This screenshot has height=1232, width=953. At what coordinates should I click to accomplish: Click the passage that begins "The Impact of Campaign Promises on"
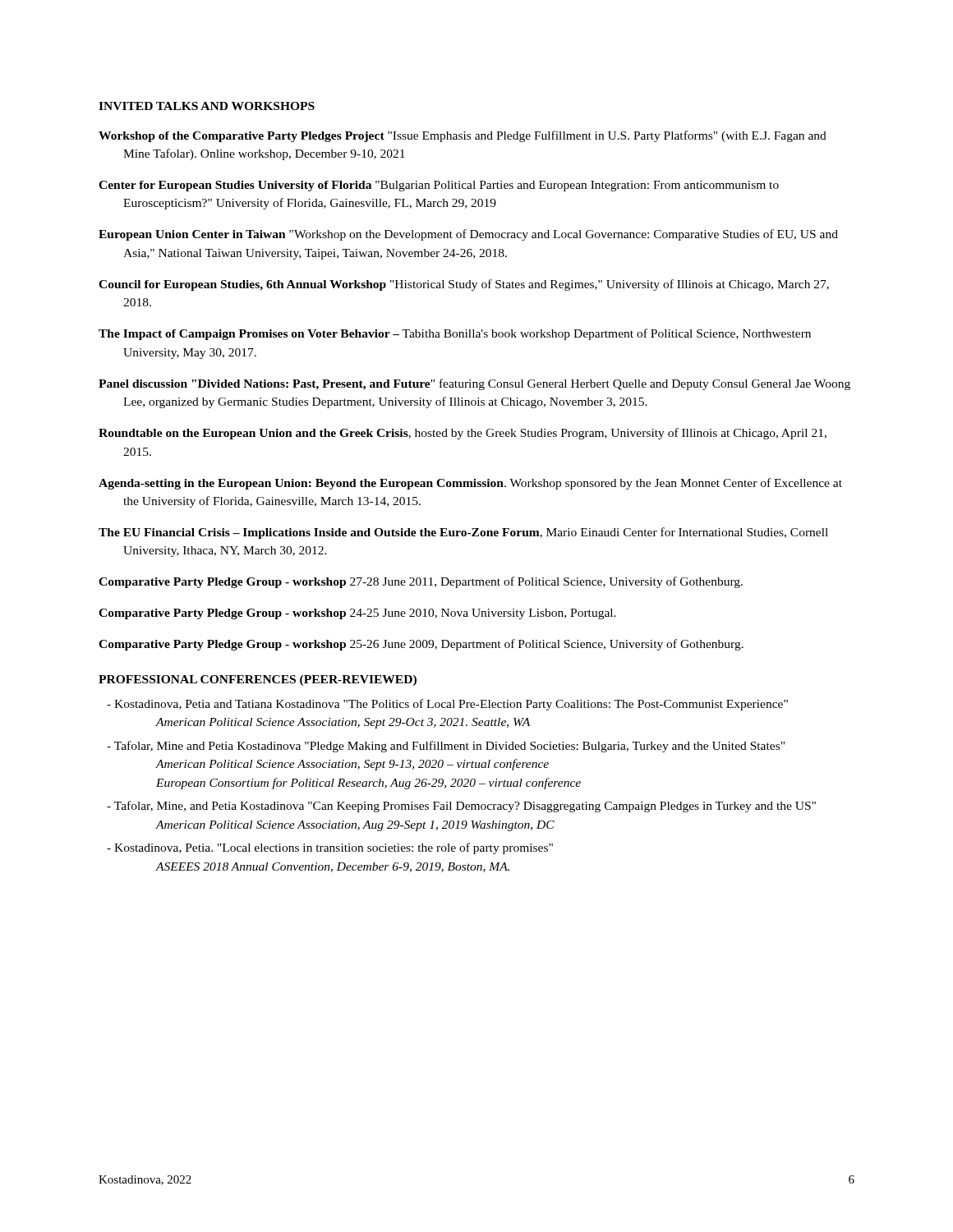pyautogui.click(x=476, y=343)
